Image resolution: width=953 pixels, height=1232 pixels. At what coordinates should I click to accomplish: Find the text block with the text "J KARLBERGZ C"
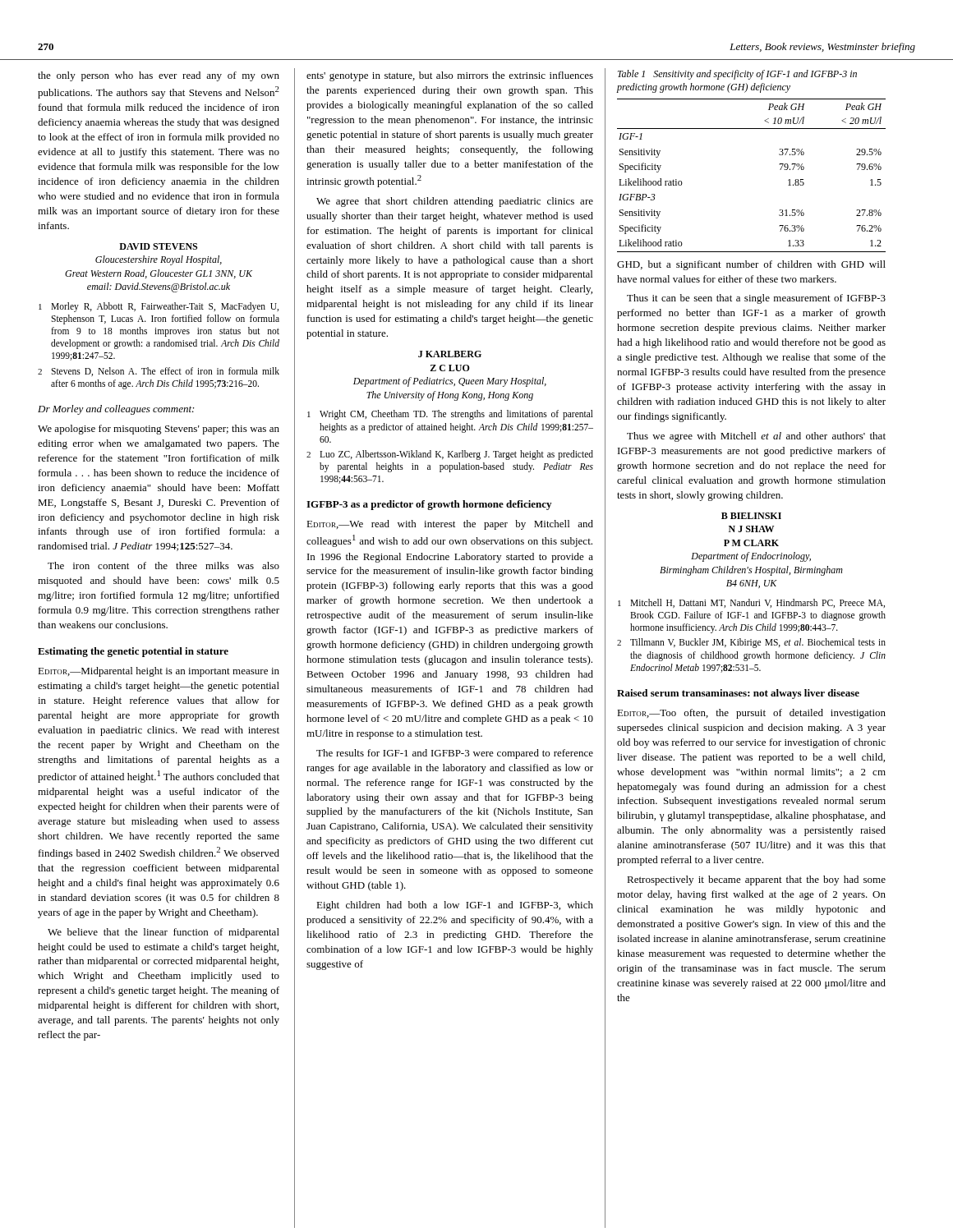point(450,375)
